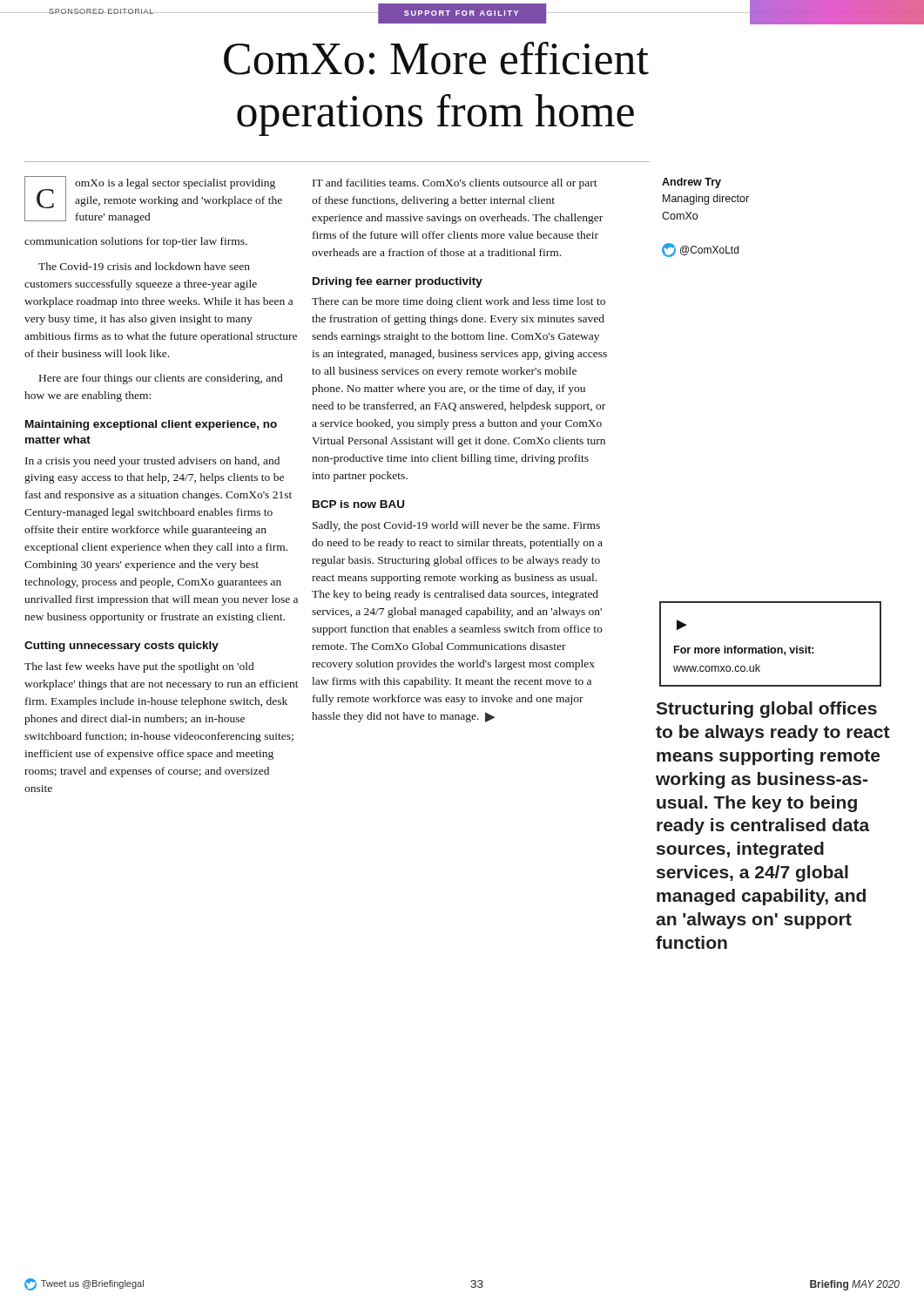Find the block on this page that starts "In a crisis you need"
The image size is (924, 1307).
pyautogui.click(x=161, y=538)
